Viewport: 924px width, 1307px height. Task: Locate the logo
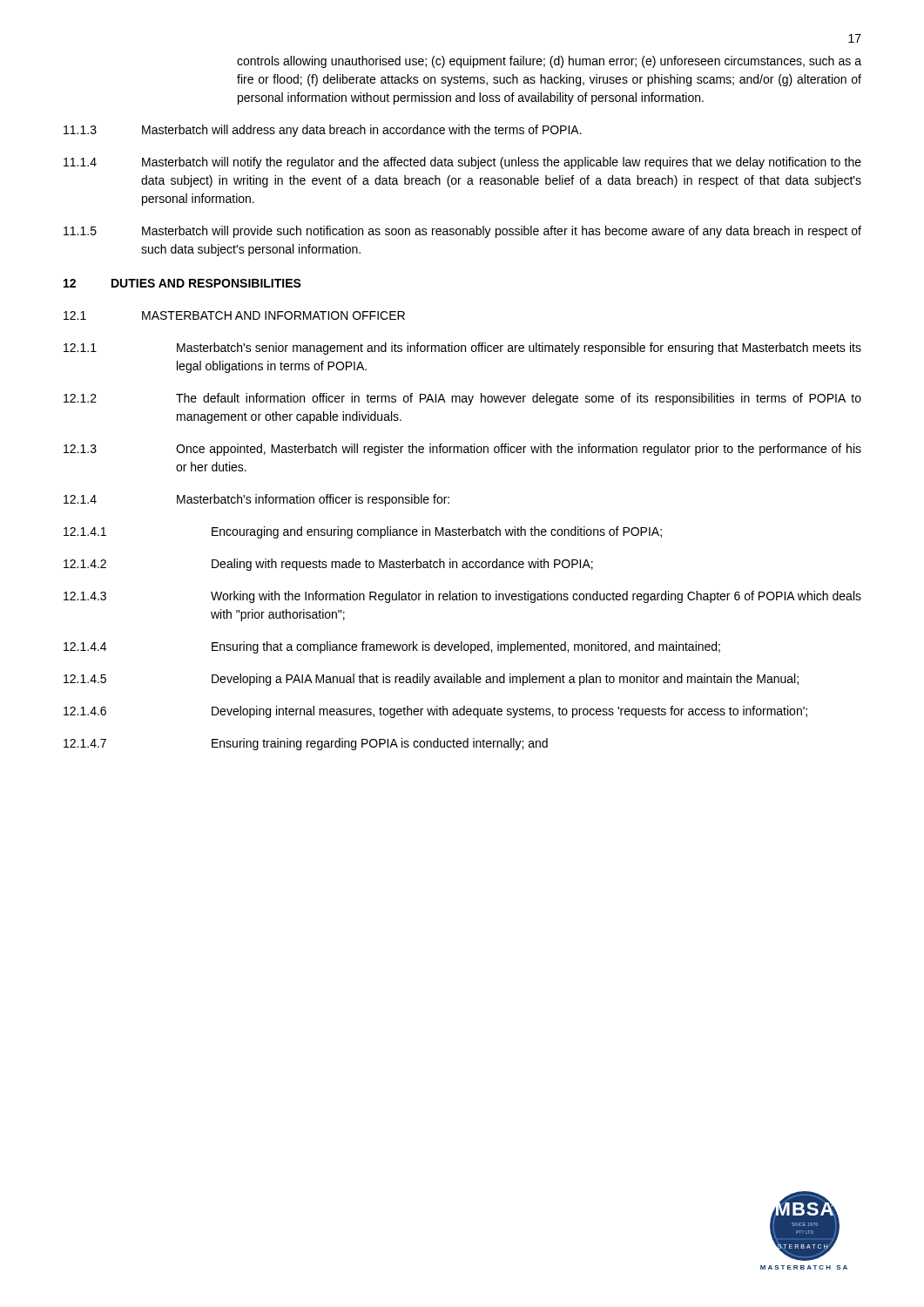coord(805,1231)
